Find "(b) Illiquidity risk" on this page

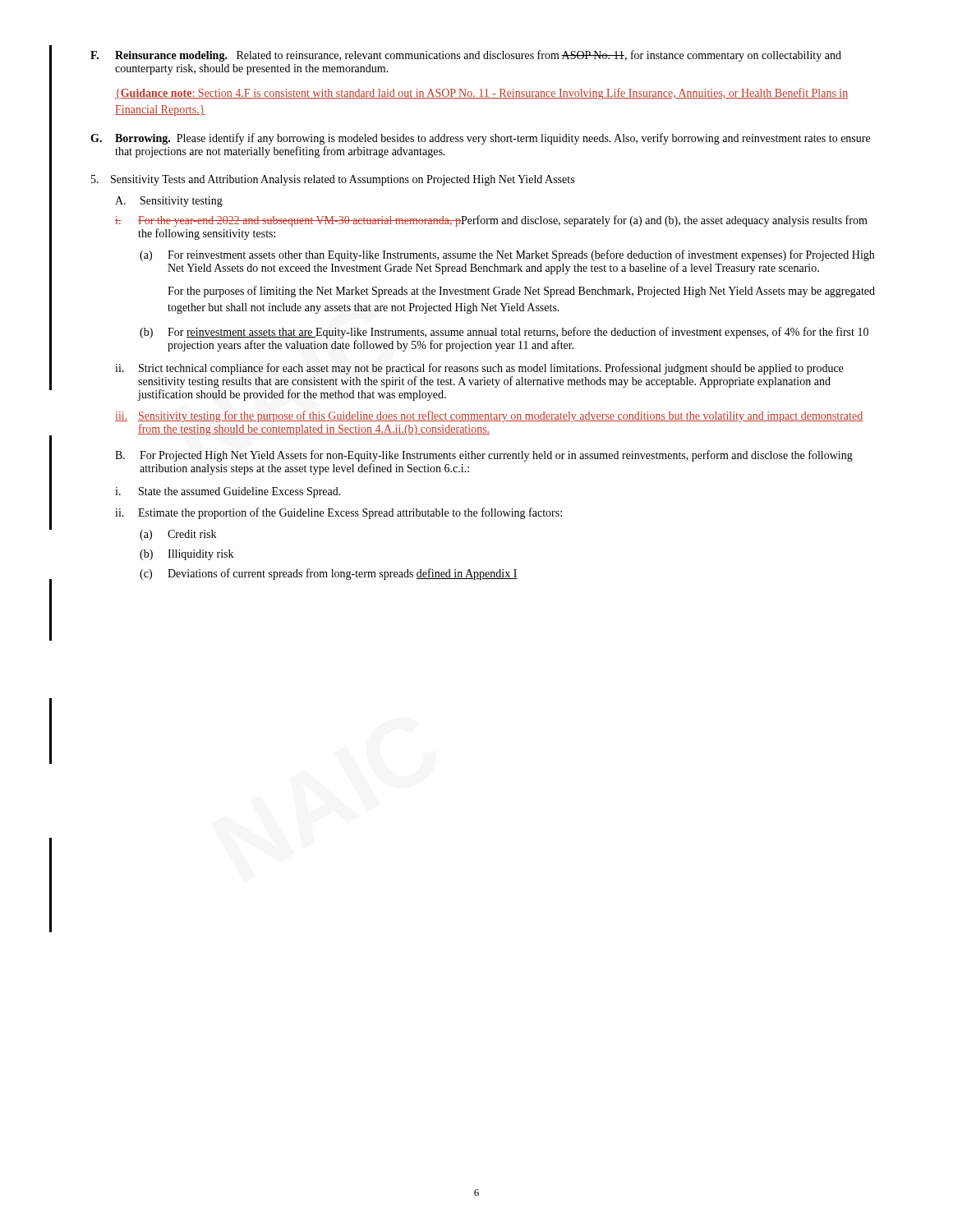point(186,555)
